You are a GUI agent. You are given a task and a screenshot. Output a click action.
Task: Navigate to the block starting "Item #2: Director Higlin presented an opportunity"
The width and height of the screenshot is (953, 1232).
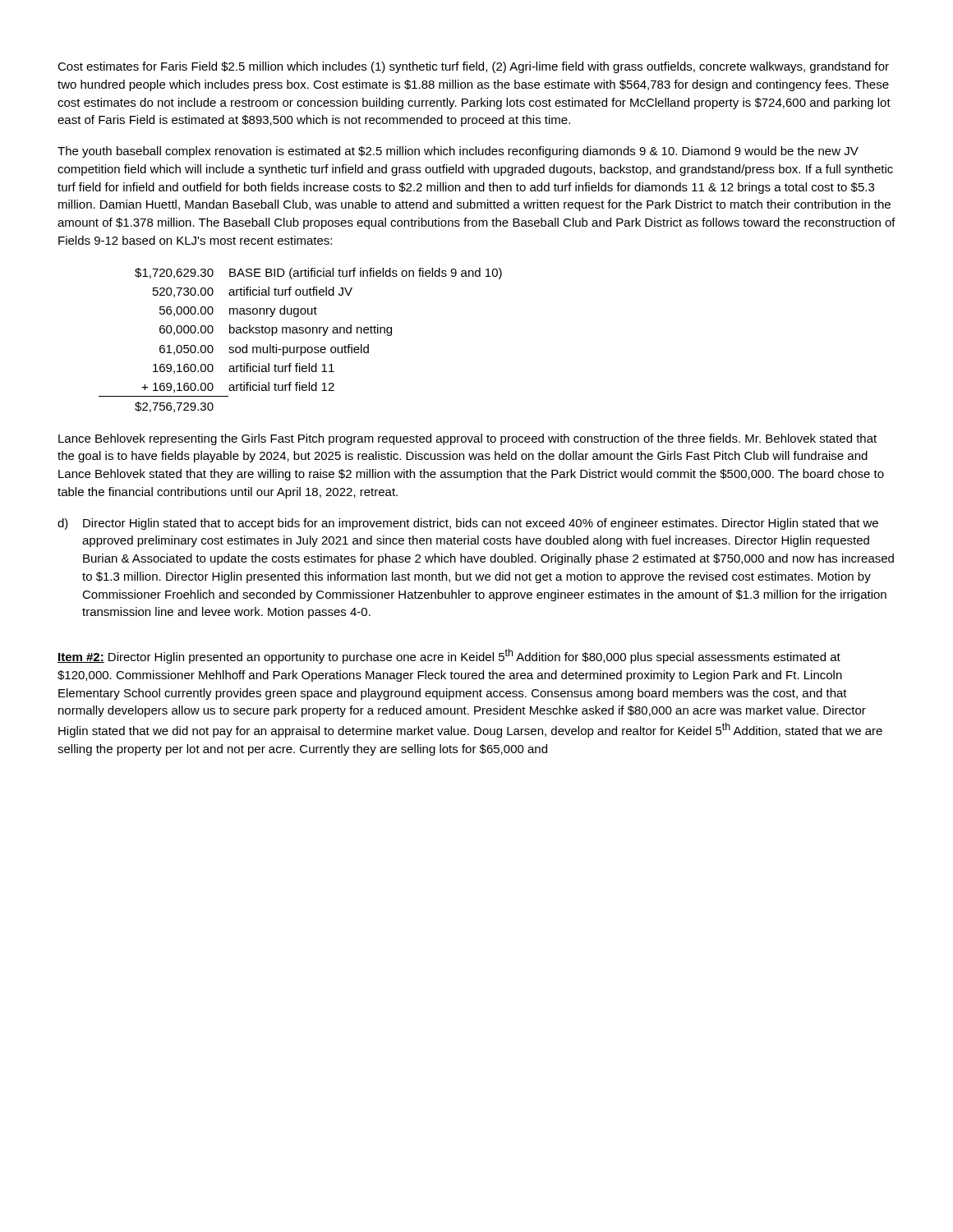470,701
